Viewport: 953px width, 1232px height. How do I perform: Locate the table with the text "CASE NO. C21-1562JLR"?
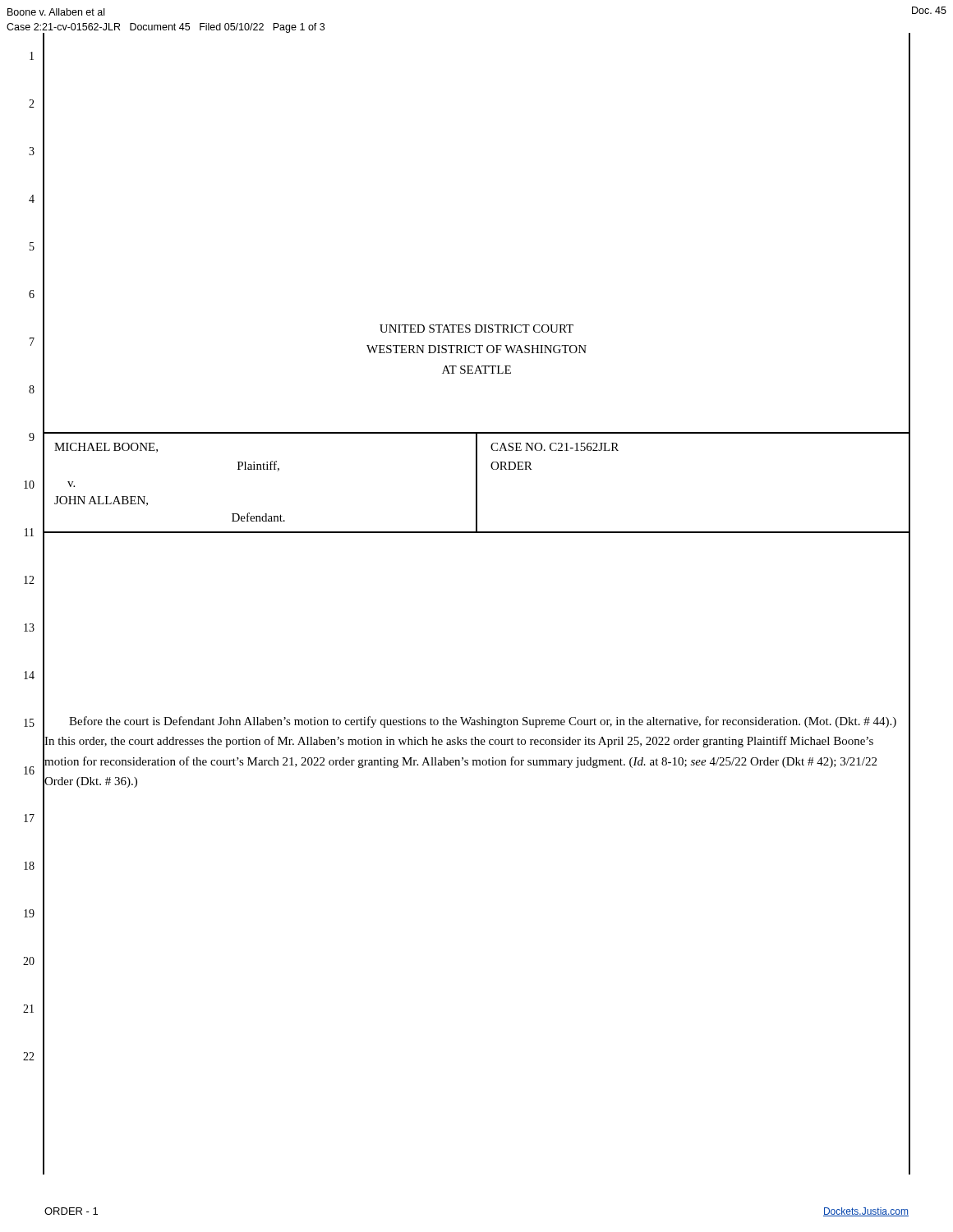(476, 483)
